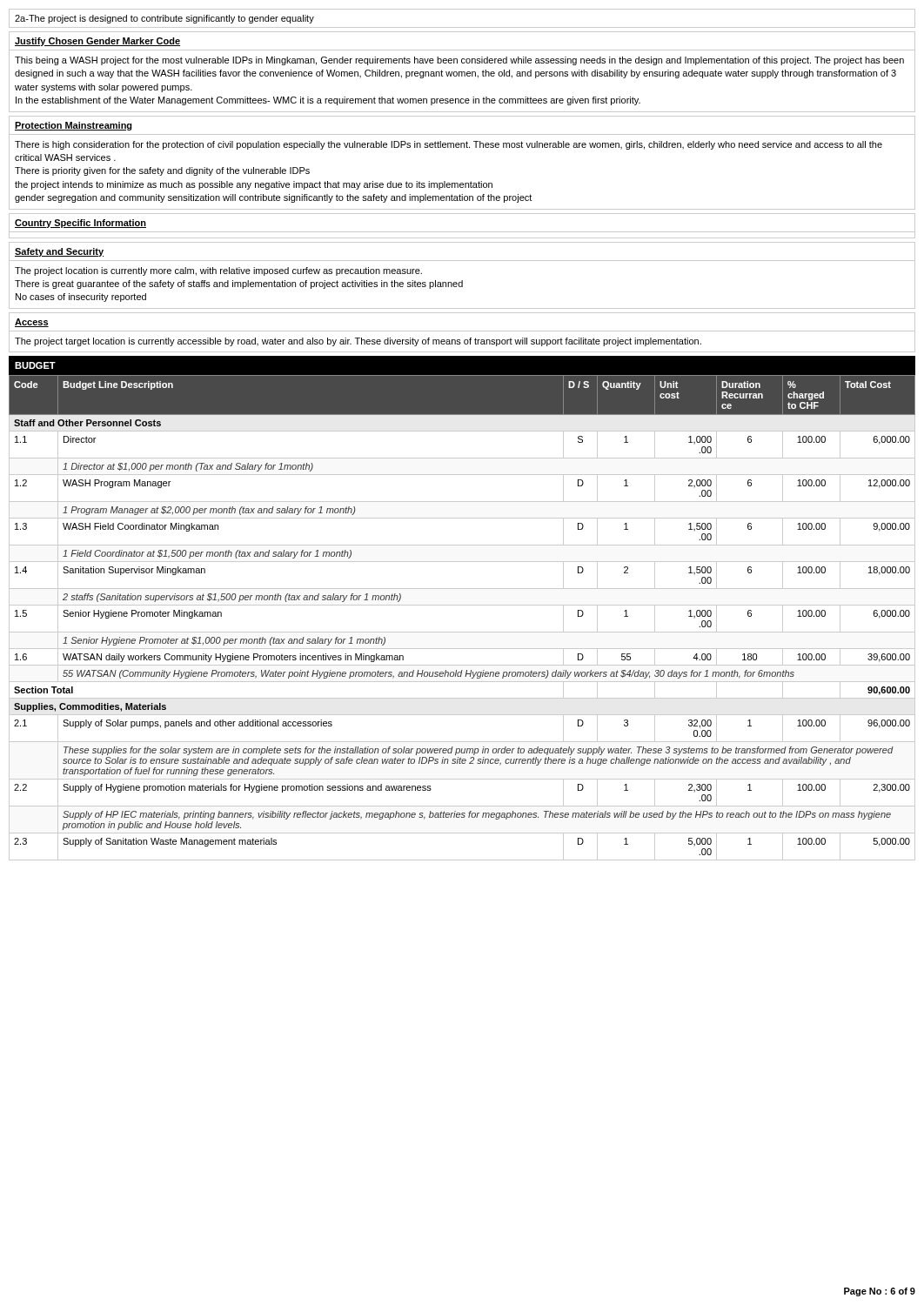Select the section header containing "Country Specific Information"

80,222
